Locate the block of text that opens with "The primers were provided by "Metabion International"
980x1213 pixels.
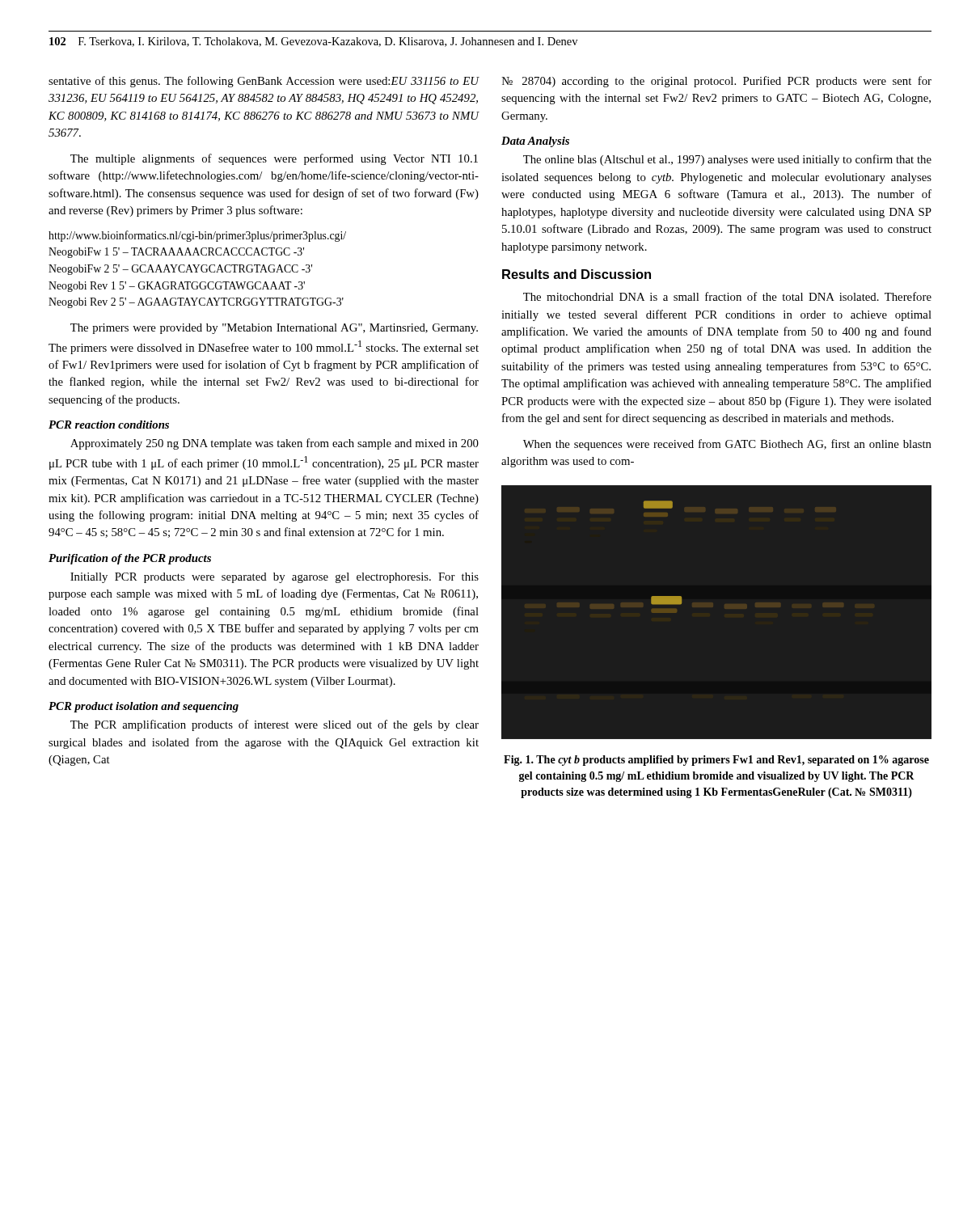264,363
